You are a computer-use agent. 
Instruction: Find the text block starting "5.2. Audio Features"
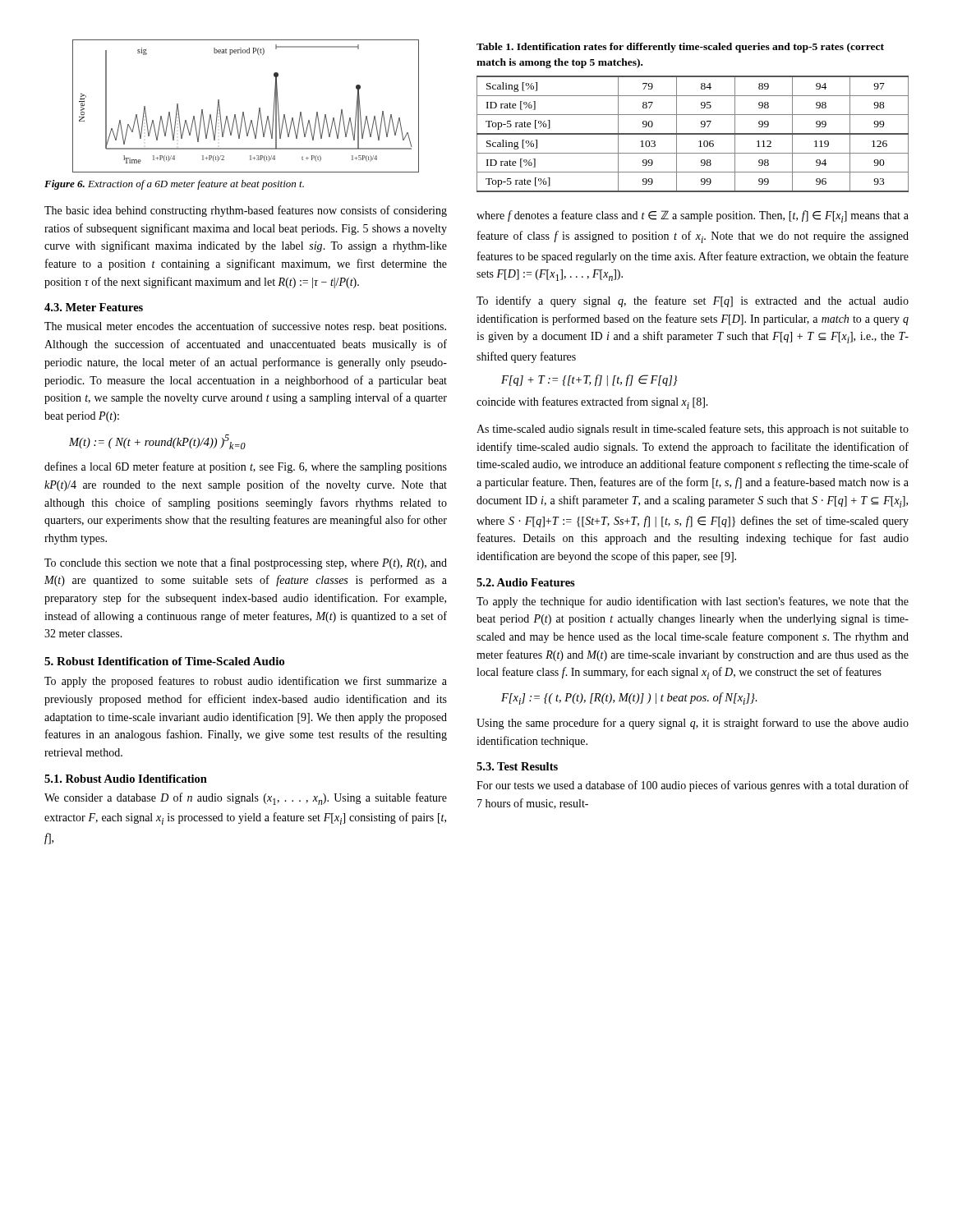pyautogui.click(x=526, y=582)
